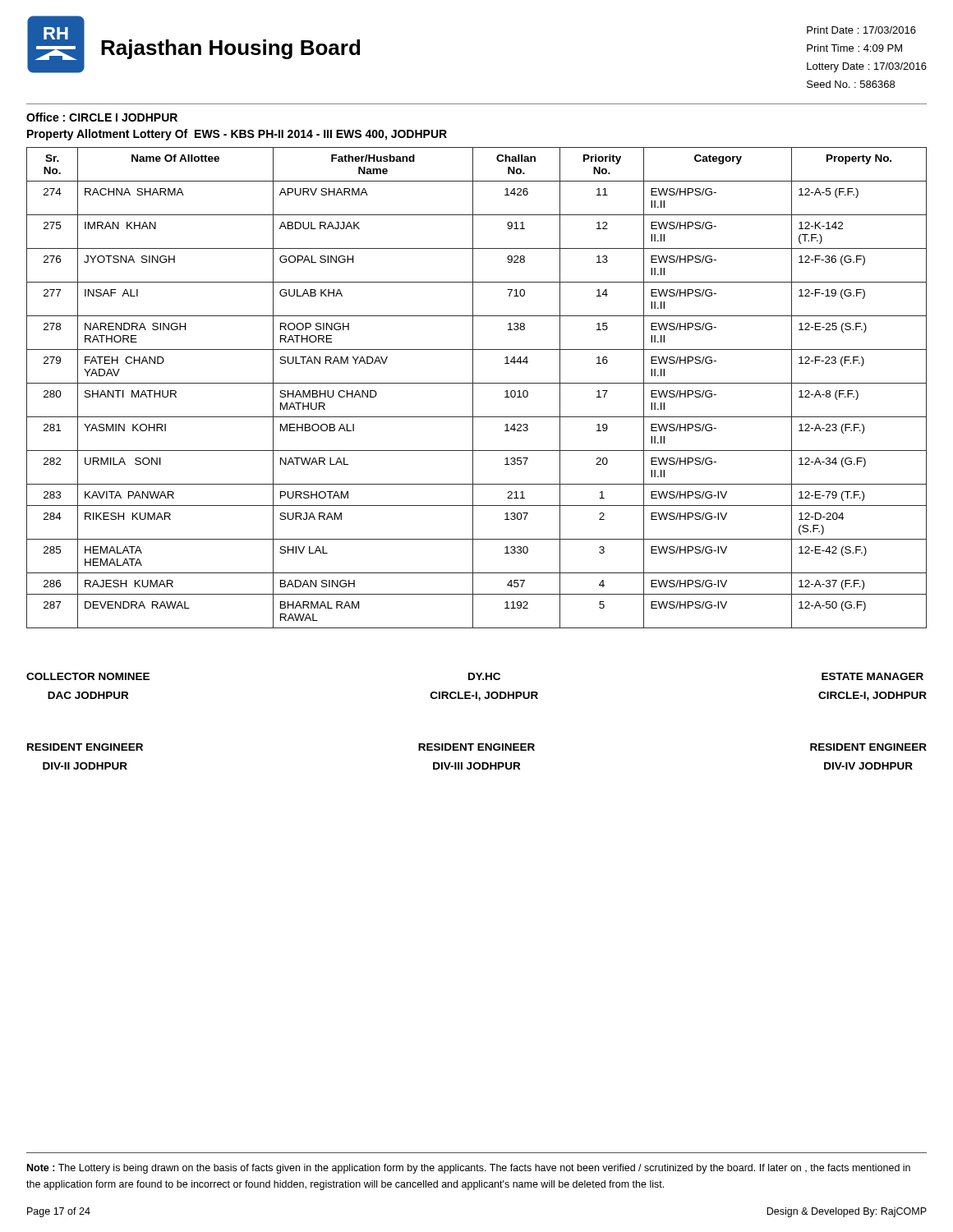Click on the footnote containing "Note : The Lottery is being drawn on"
The image size is (953, 1232).
tap(468, 1176)
